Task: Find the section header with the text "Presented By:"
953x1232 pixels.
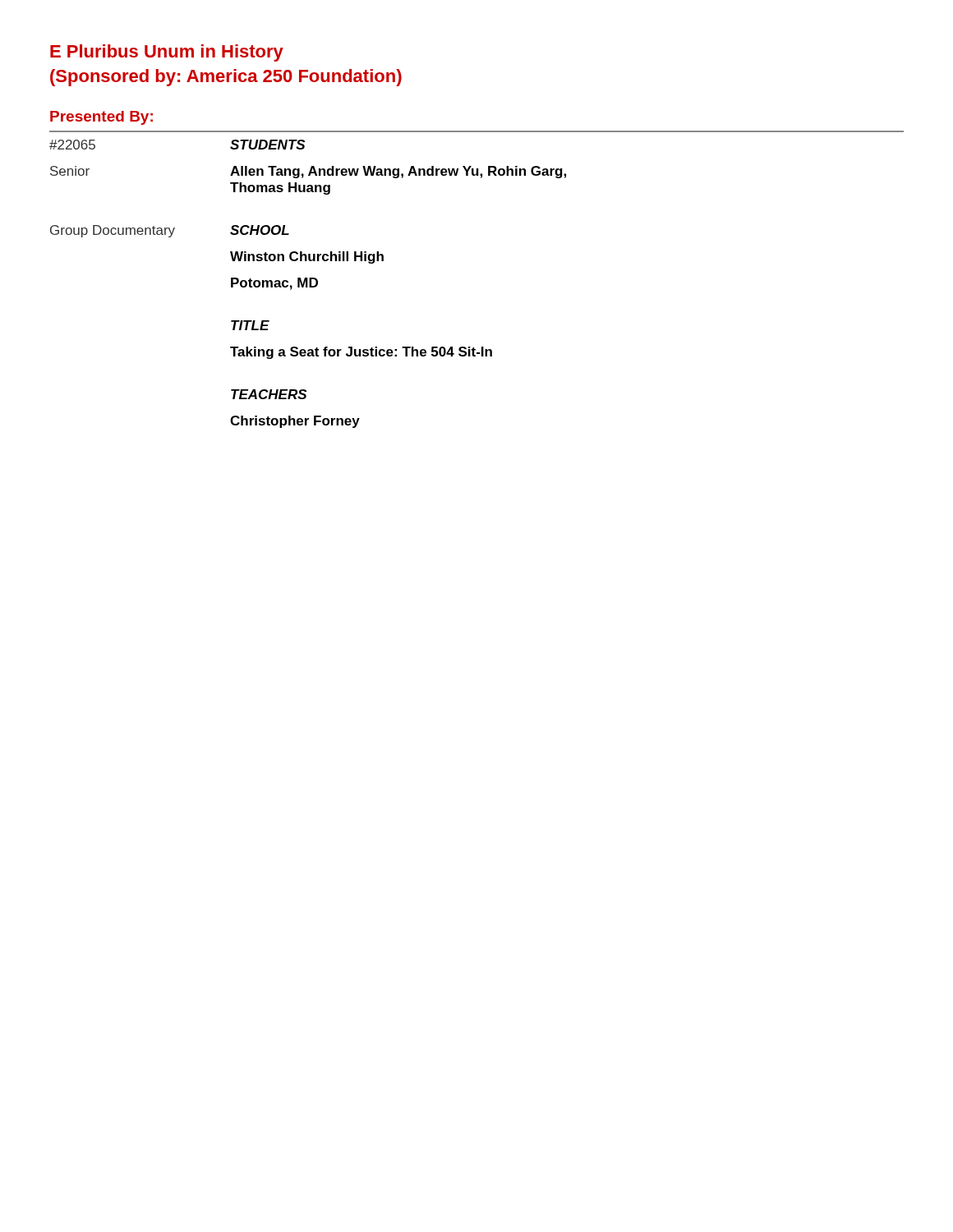Action: click(476, 120)
